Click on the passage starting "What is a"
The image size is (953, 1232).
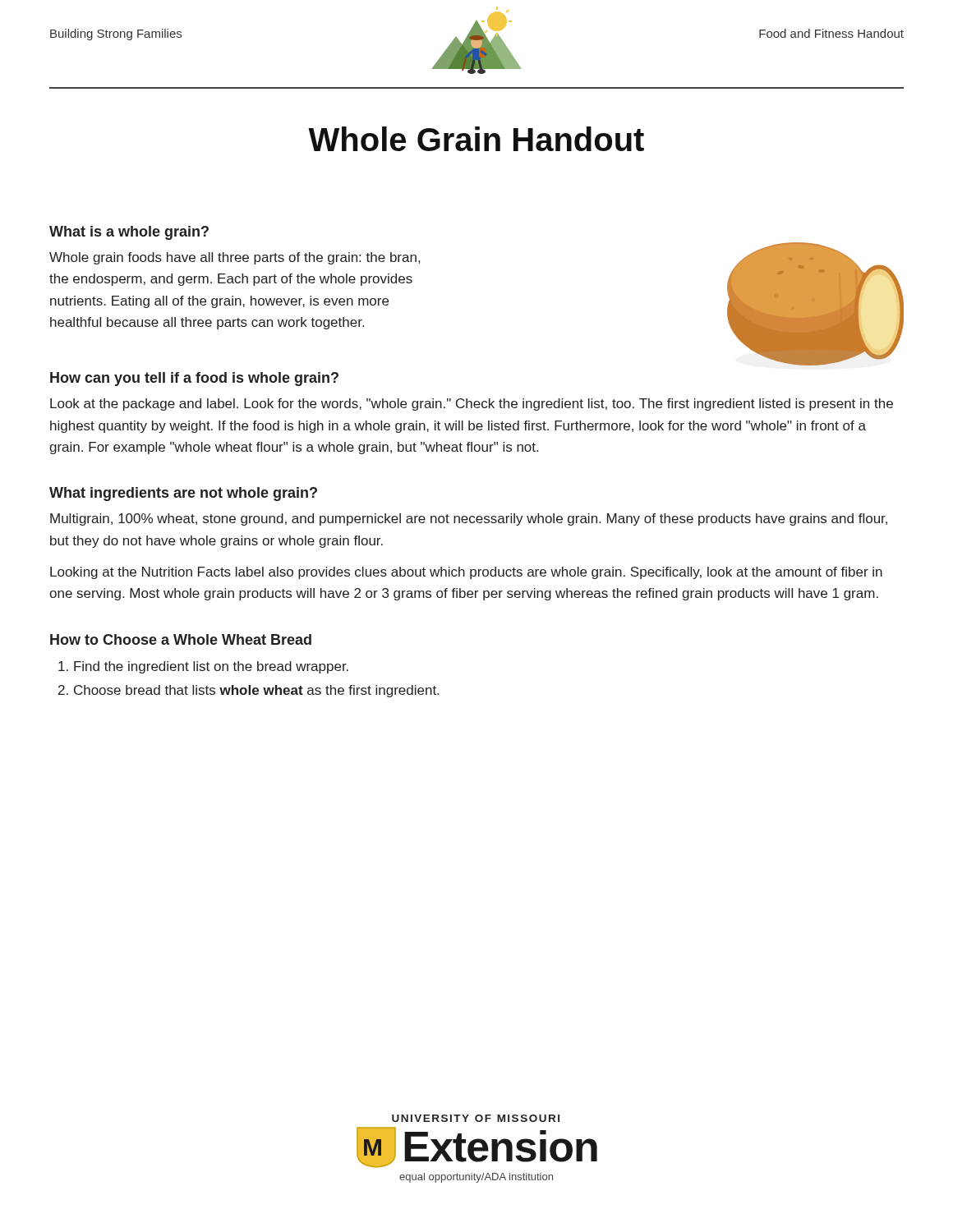129,232
